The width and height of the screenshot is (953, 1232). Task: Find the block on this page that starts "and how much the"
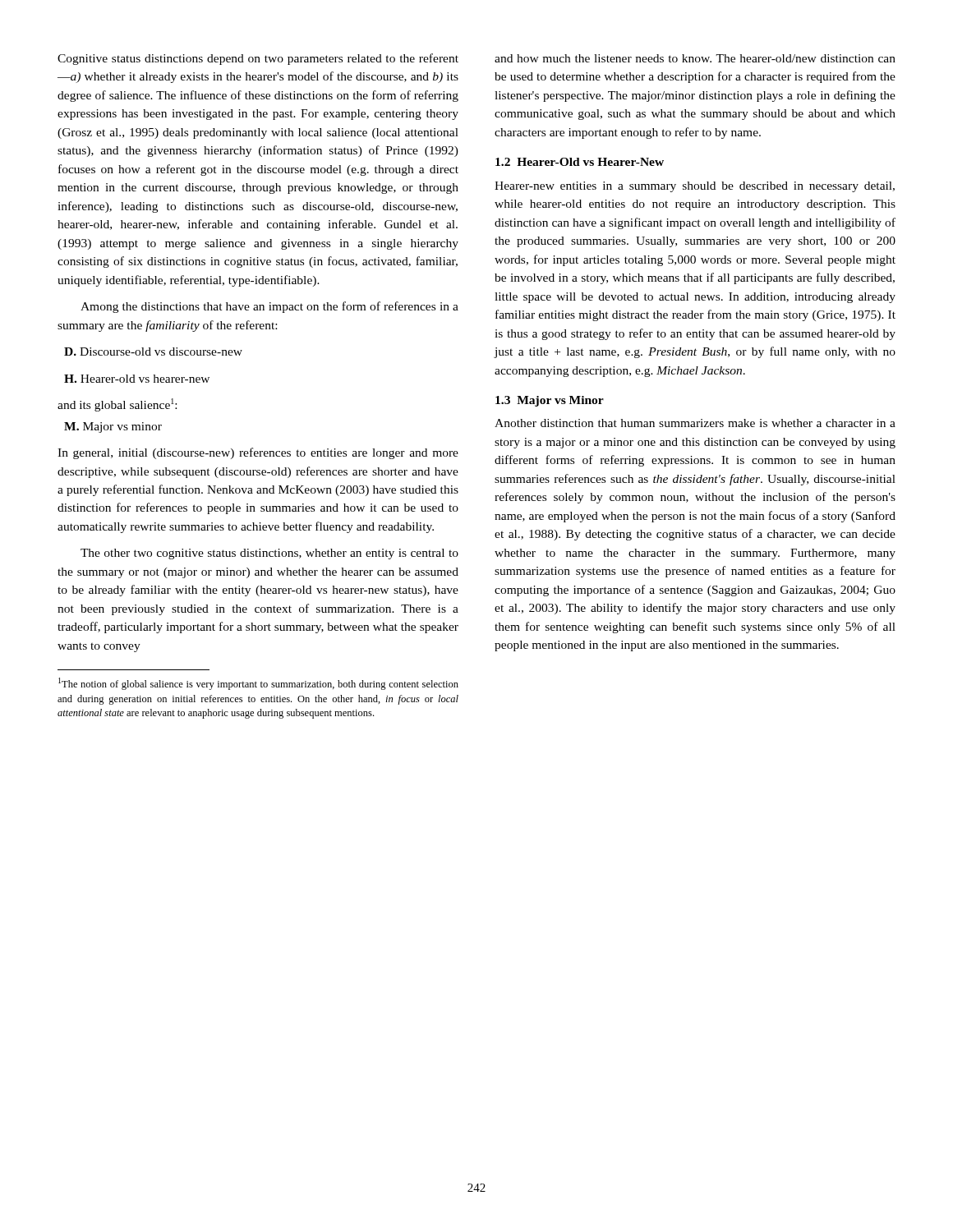coord(695,95)
